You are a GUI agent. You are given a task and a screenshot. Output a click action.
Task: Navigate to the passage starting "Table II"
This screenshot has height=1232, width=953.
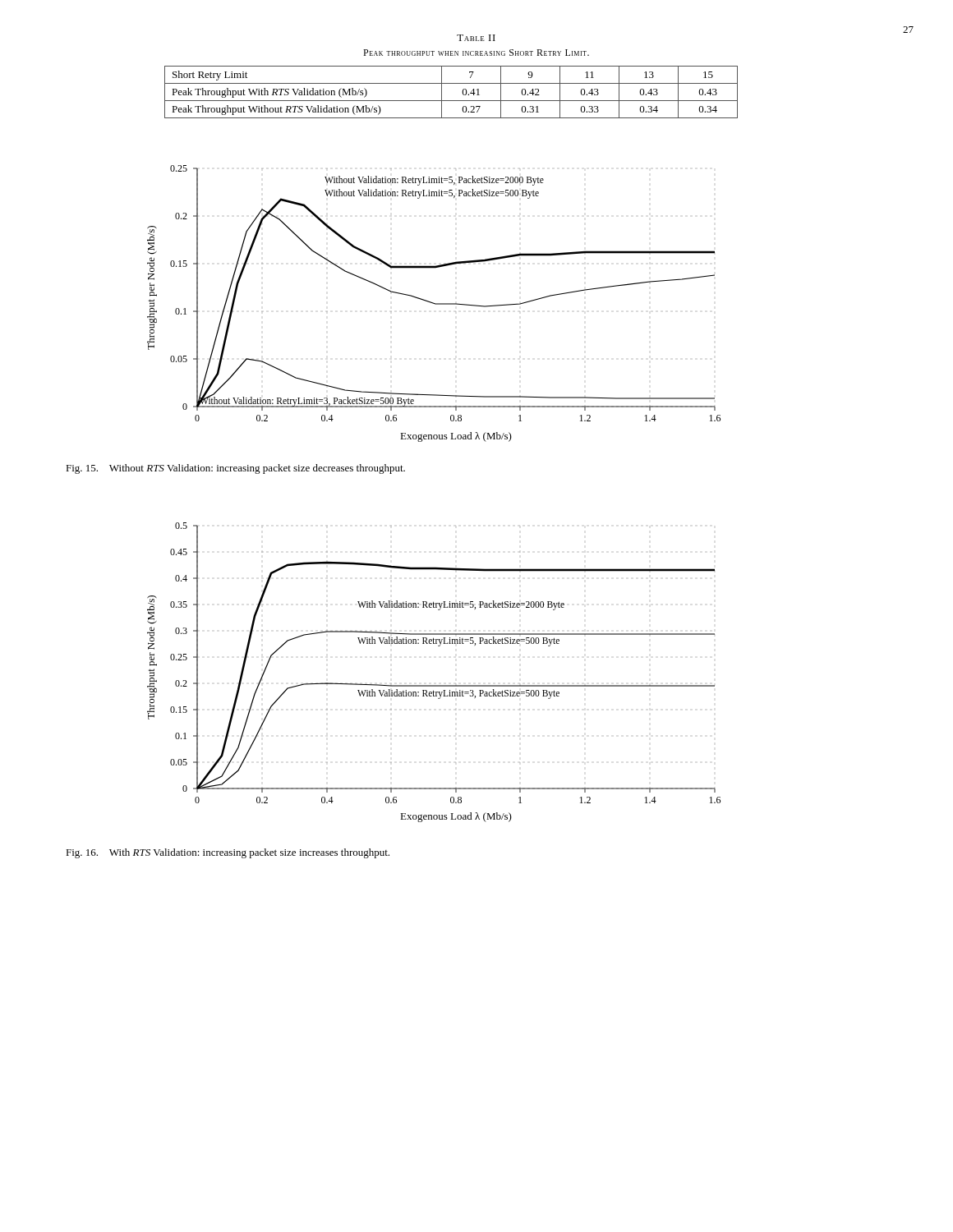click(476, 37)
